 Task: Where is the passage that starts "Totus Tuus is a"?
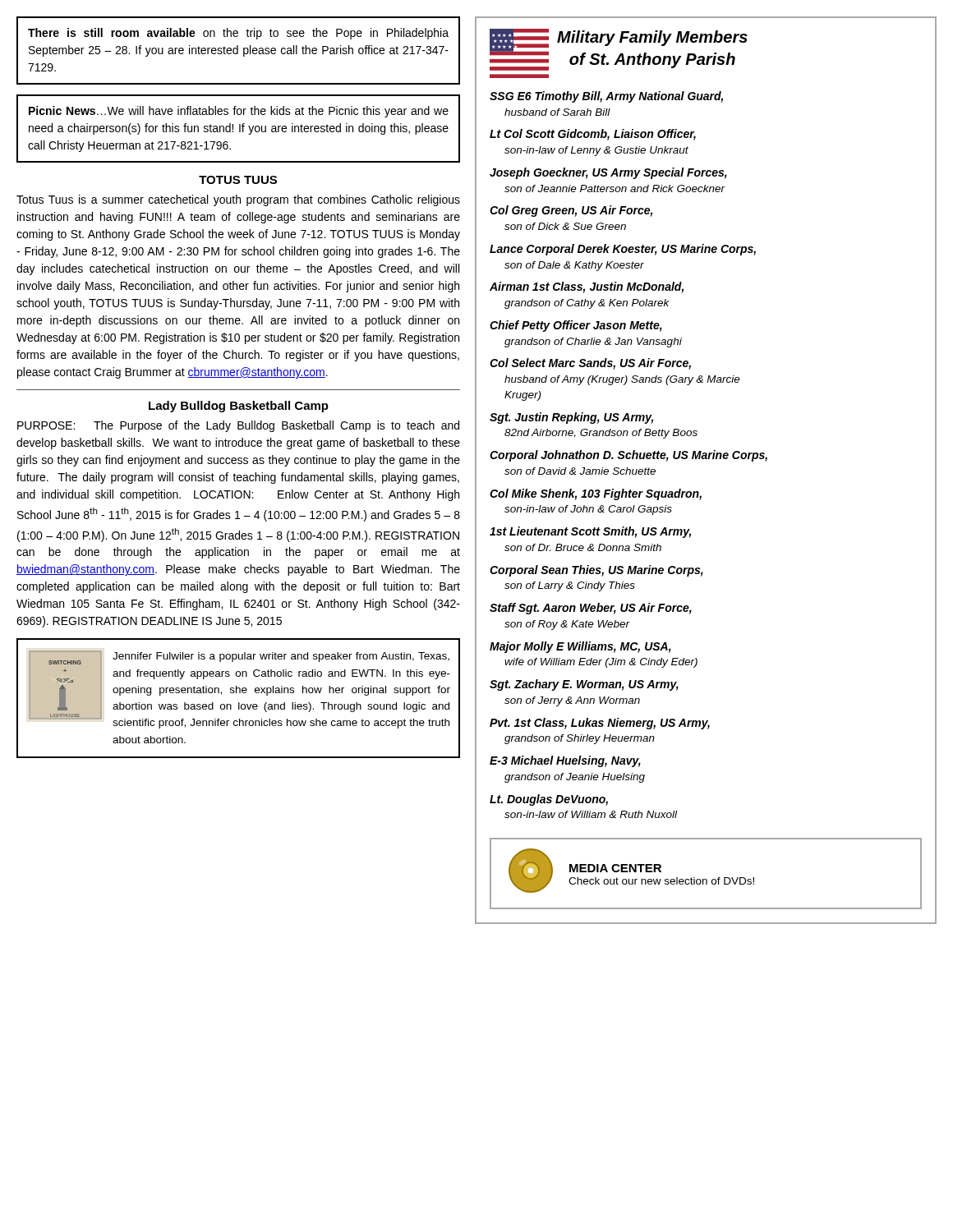pyautogui.click(x=238, y=286)
